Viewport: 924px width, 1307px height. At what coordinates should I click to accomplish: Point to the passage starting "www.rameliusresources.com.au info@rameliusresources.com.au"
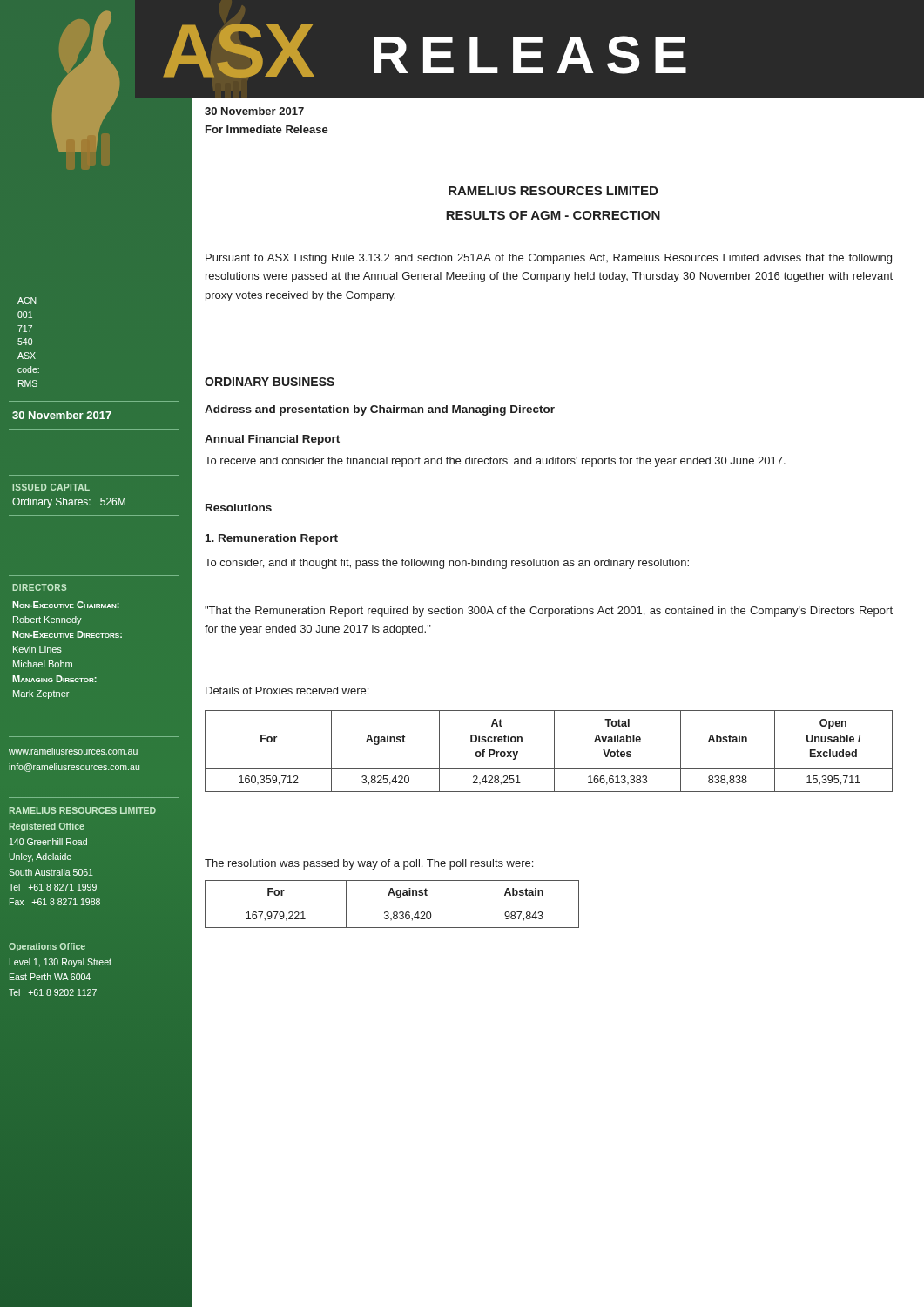pyautogui.click(x=94, y=760)
